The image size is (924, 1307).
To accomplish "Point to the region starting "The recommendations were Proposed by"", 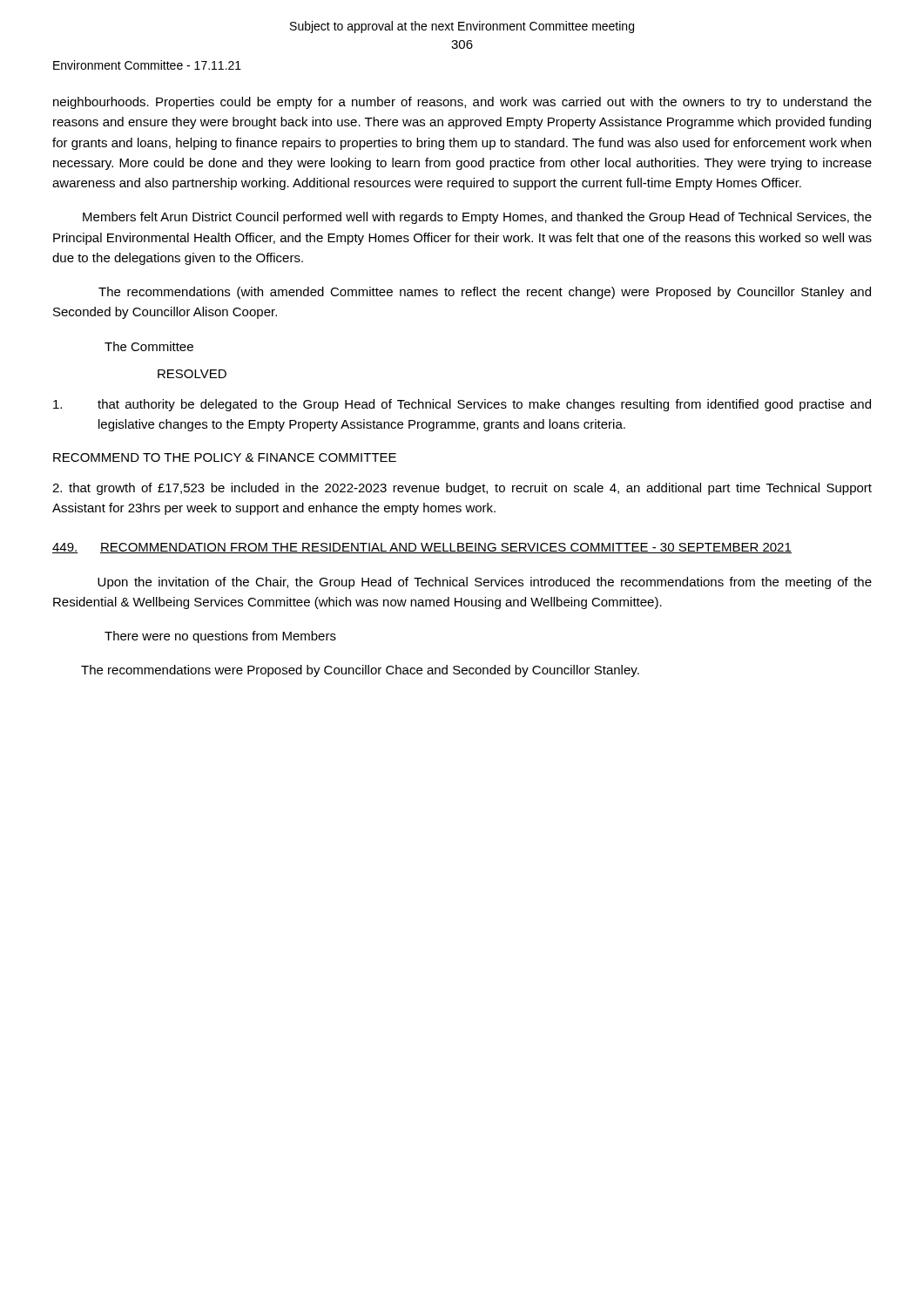I will (x=346, y=670).
